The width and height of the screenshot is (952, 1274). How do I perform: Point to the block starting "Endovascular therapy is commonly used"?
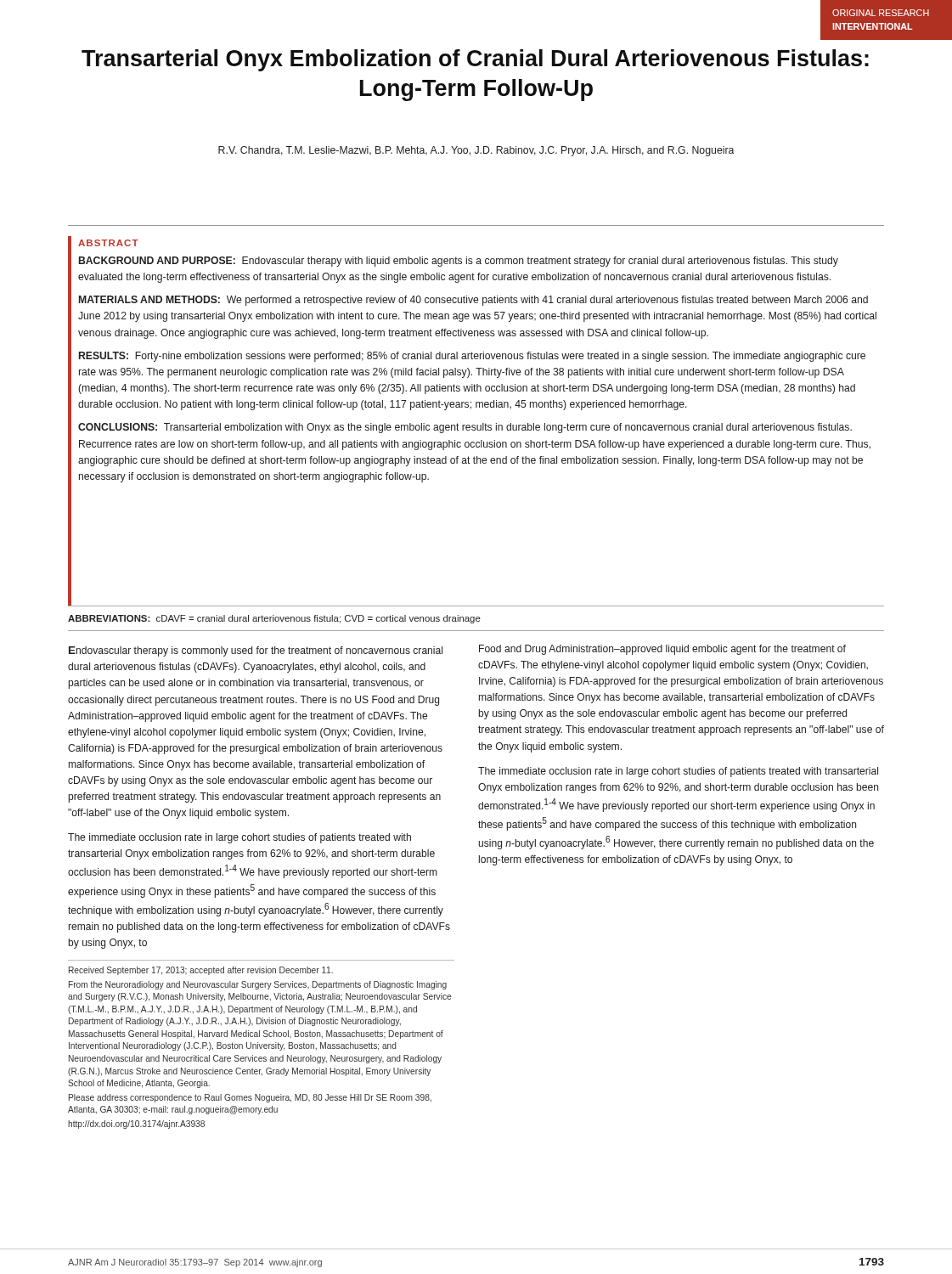pos(261,886)
